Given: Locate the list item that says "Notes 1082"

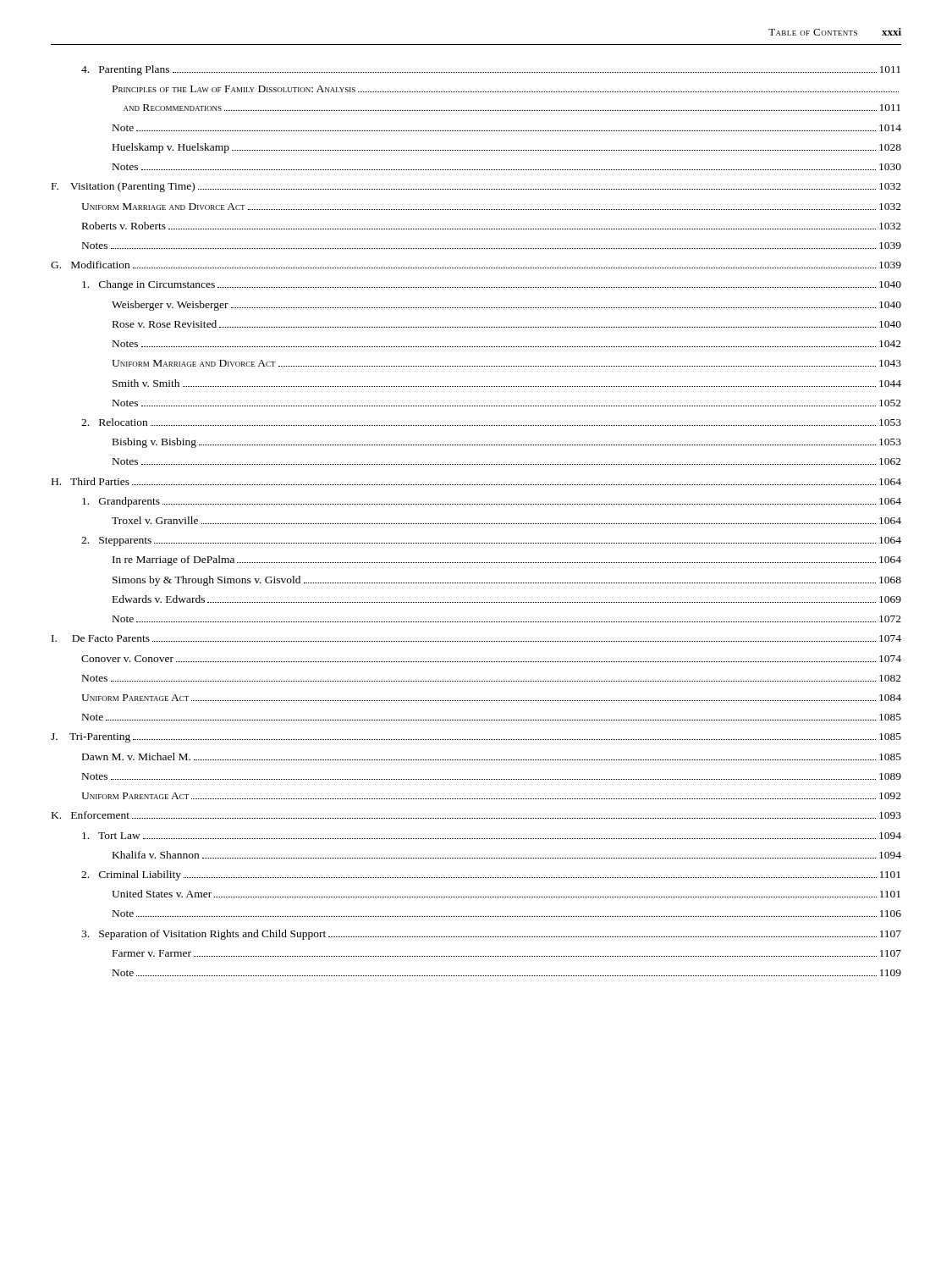Looking at the screenshot, I should click(x=491, y=678).
